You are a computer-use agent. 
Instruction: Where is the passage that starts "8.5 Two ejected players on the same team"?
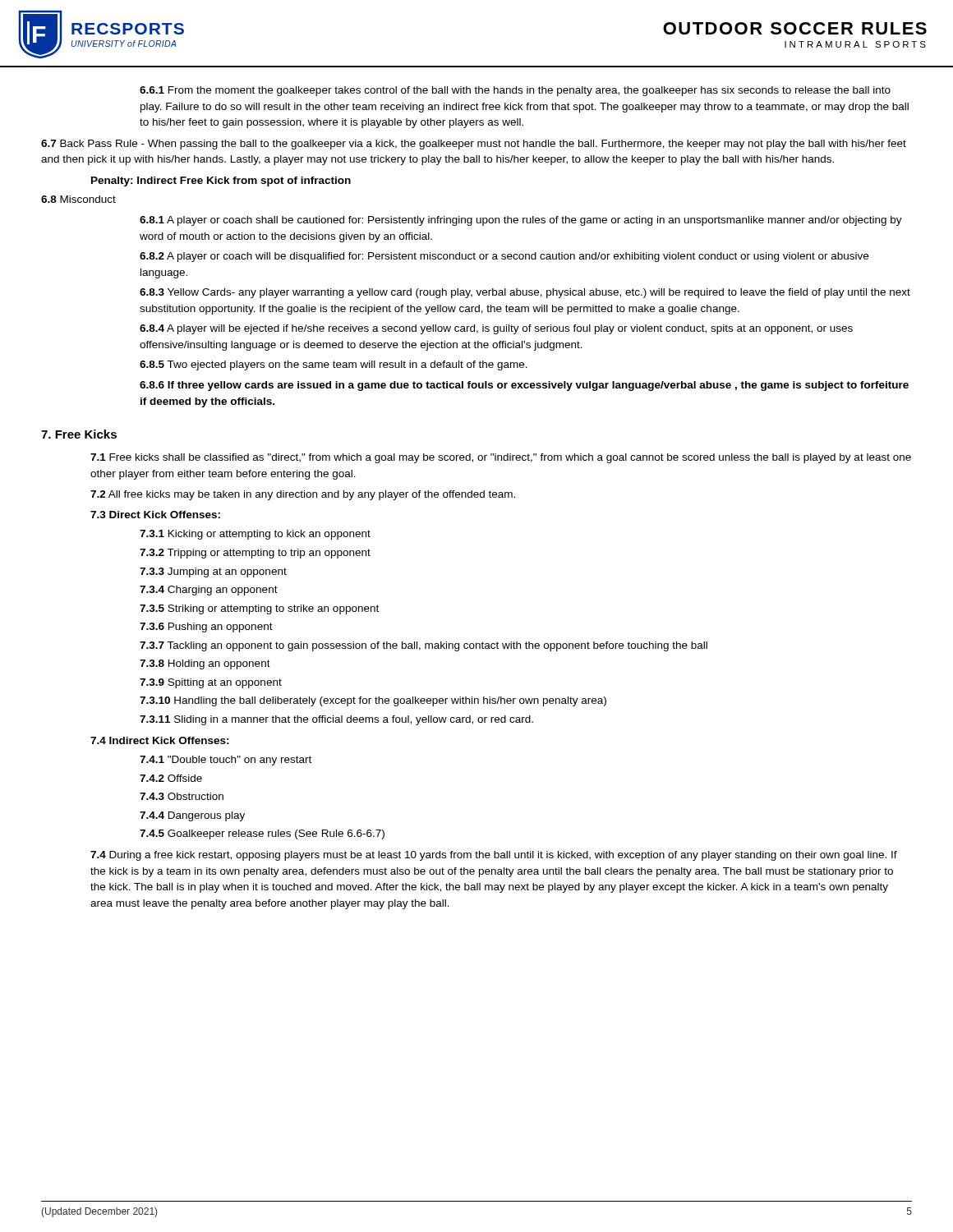pyautogui.click(x=334, y=365)
